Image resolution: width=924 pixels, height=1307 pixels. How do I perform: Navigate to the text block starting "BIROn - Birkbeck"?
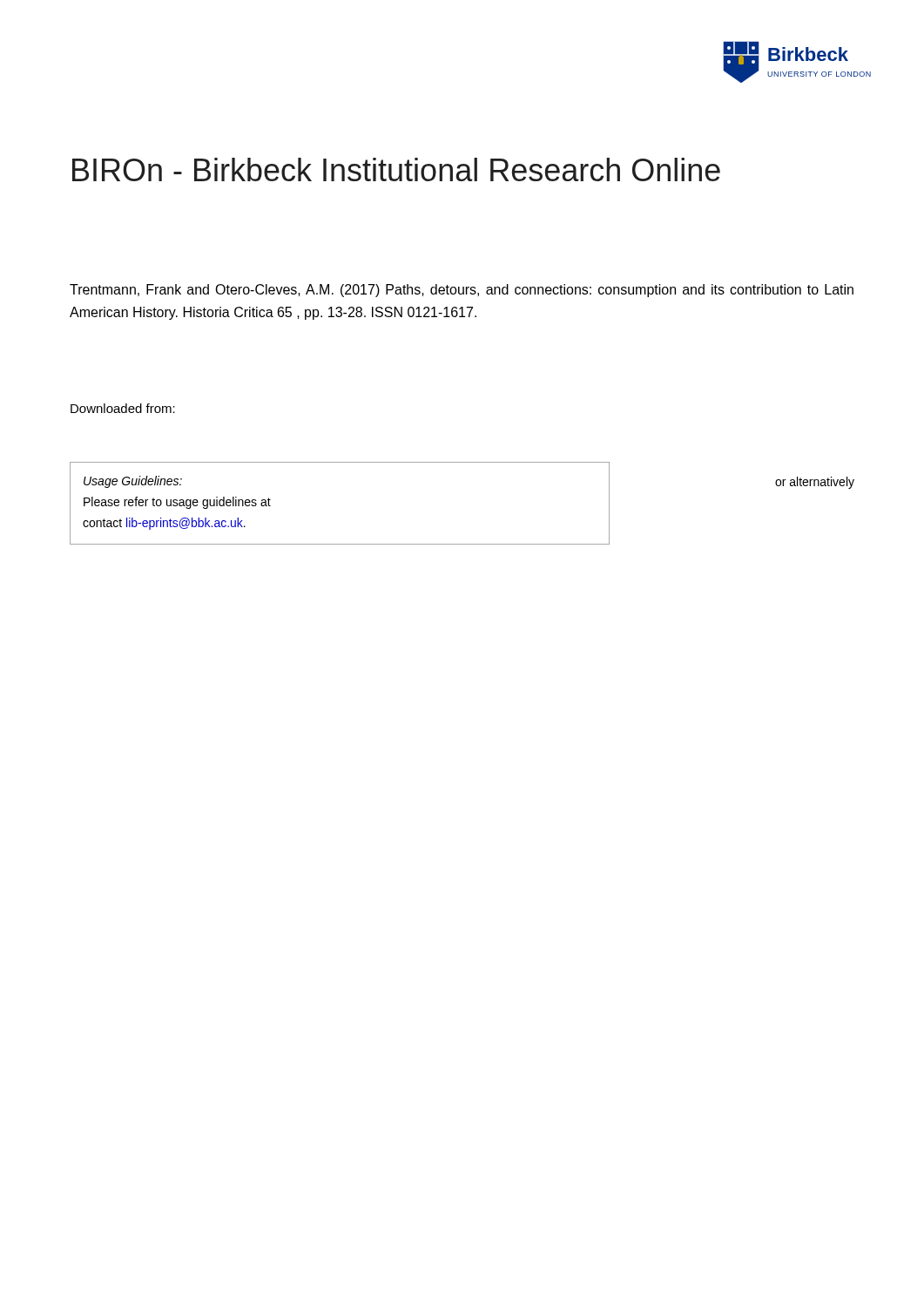click(462, 171)
